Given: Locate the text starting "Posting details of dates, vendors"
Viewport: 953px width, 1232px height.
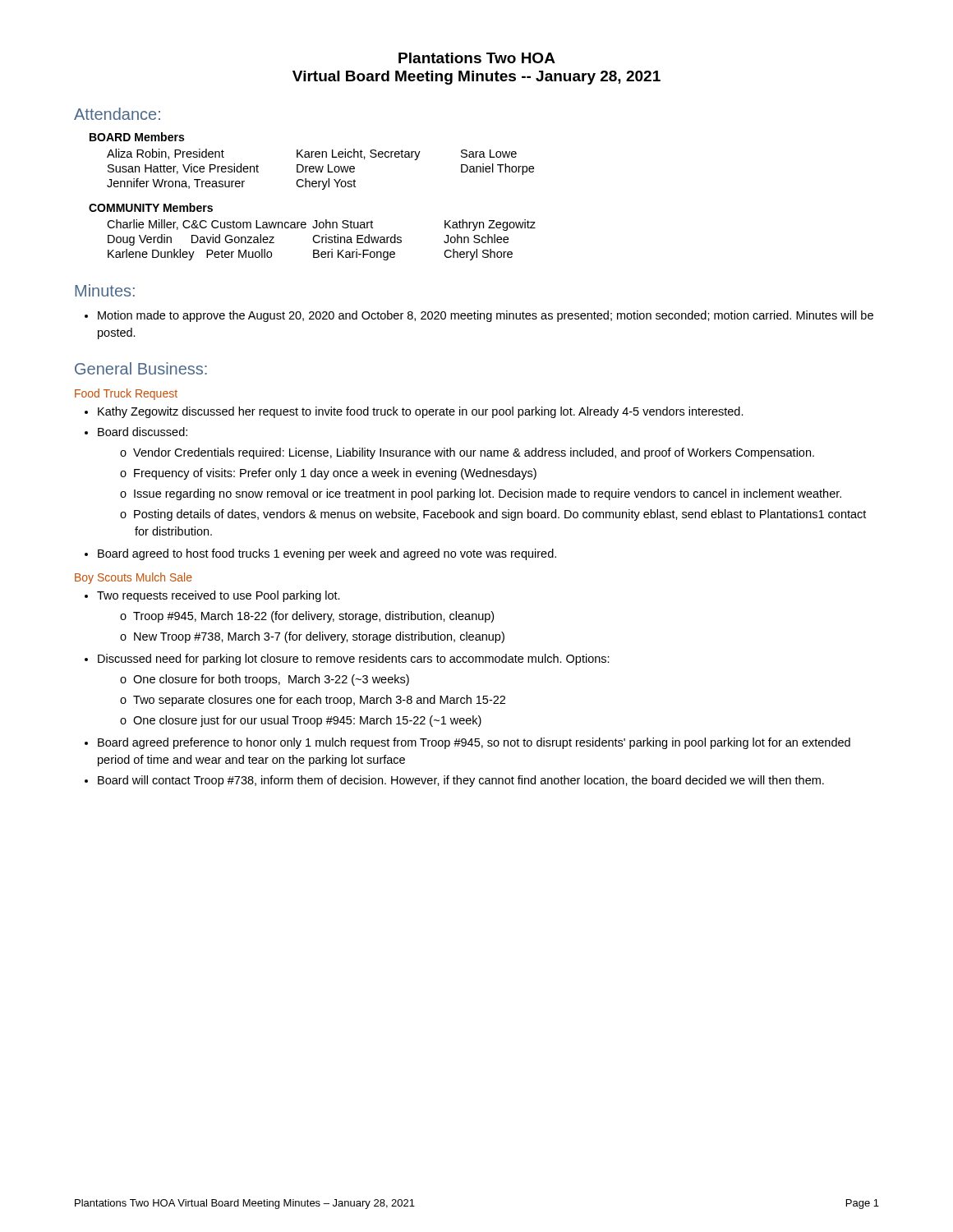Looking at the screenshot, I should click(500, 523).
